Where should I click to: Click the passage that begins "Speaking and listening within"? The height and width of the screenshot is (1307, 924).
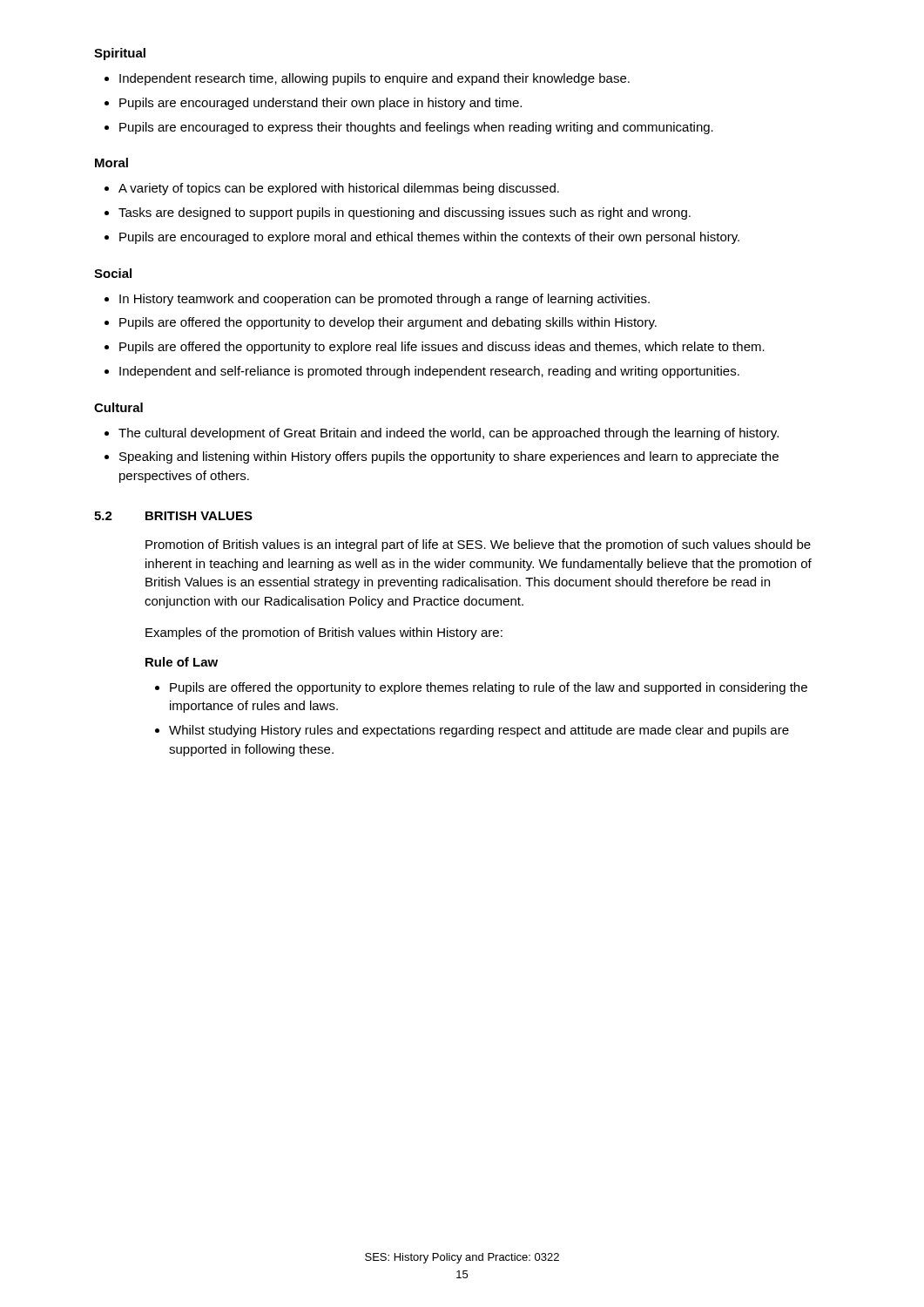[449, 466]
